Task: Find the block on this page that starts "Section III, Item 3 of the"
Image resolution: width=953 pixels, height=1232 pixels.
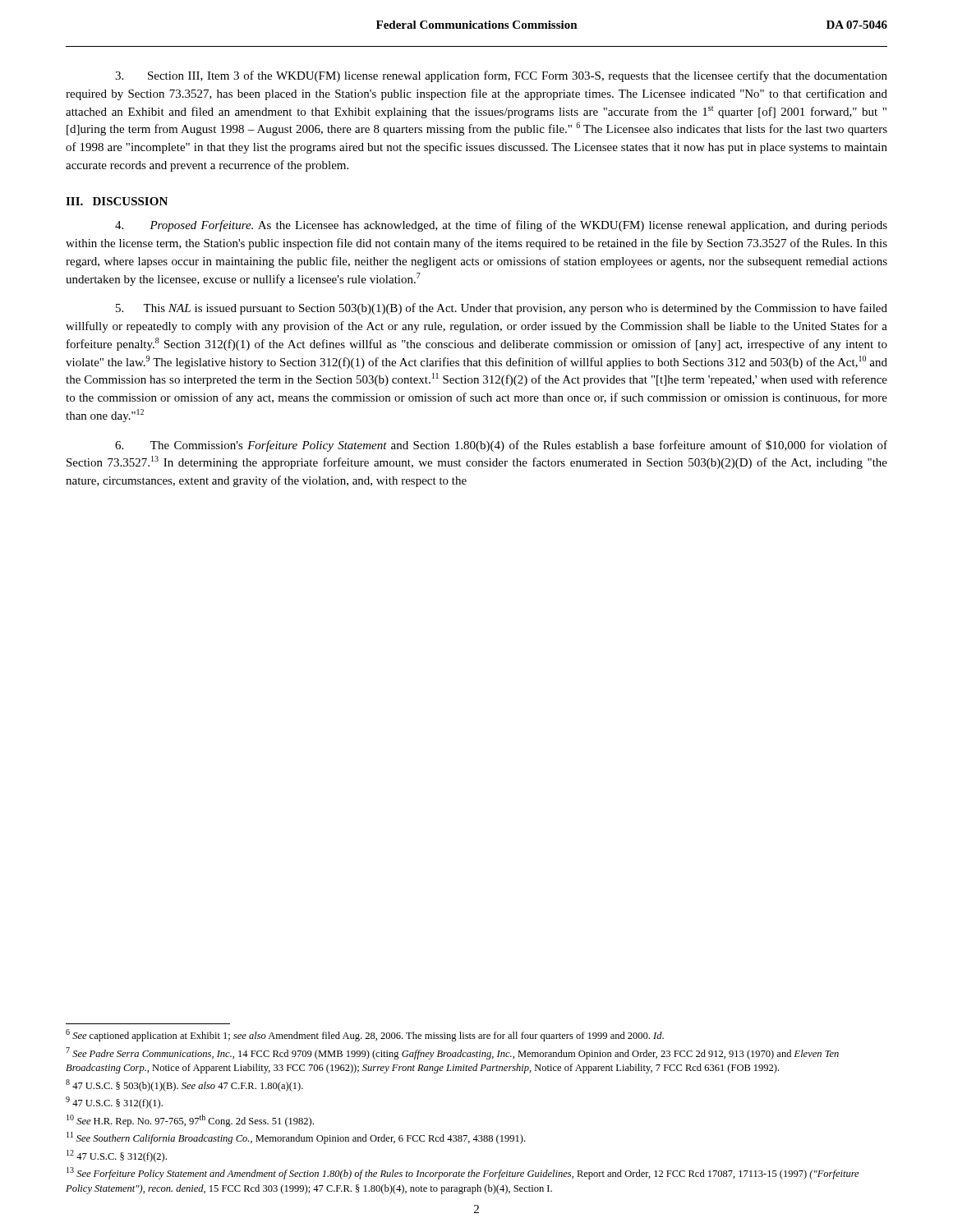Action: (x=476, y=121)
